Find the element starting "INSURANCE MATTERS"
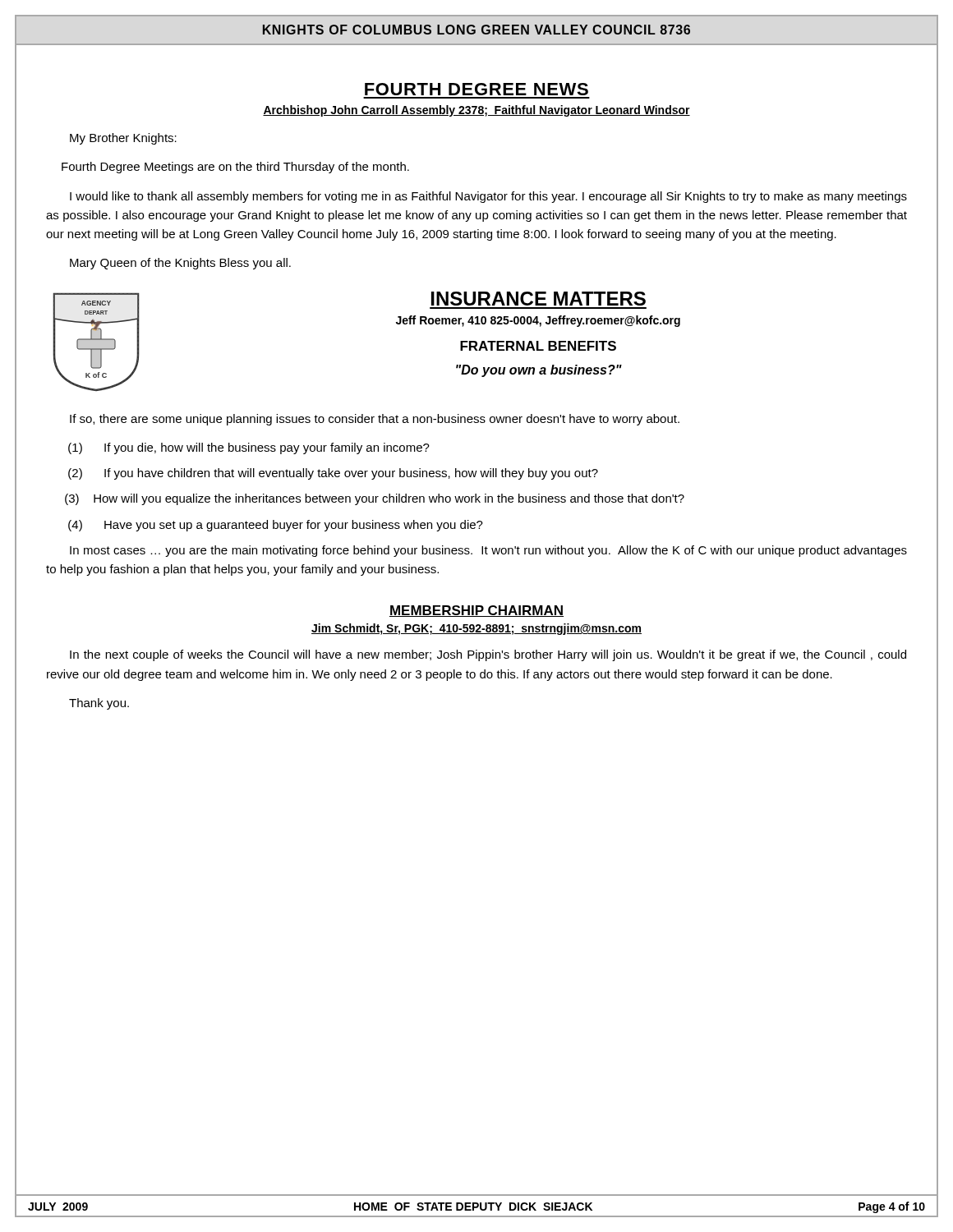 point(538,298)
